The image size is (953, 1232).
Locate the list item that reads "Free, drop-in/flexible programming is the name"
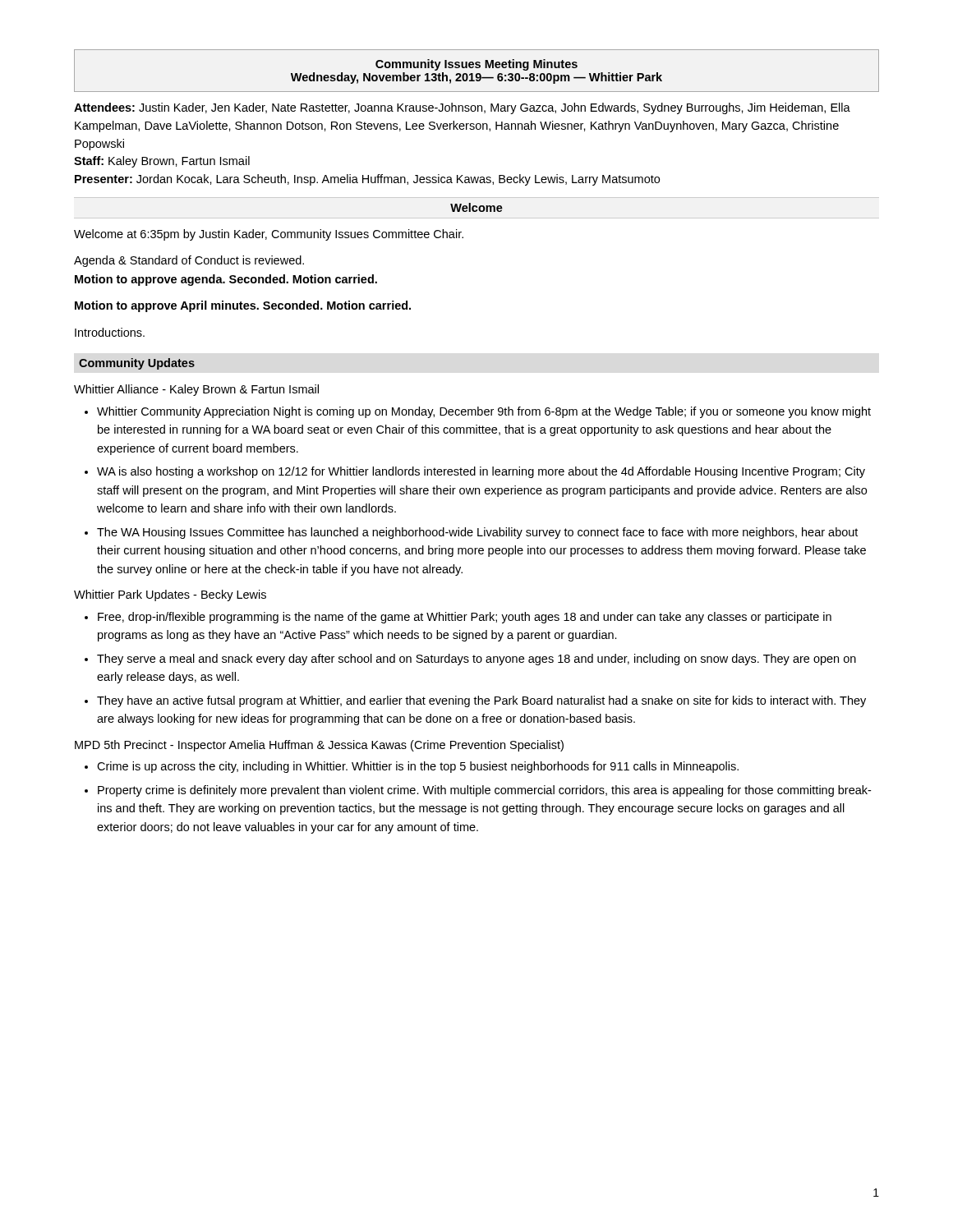(464, 626)
